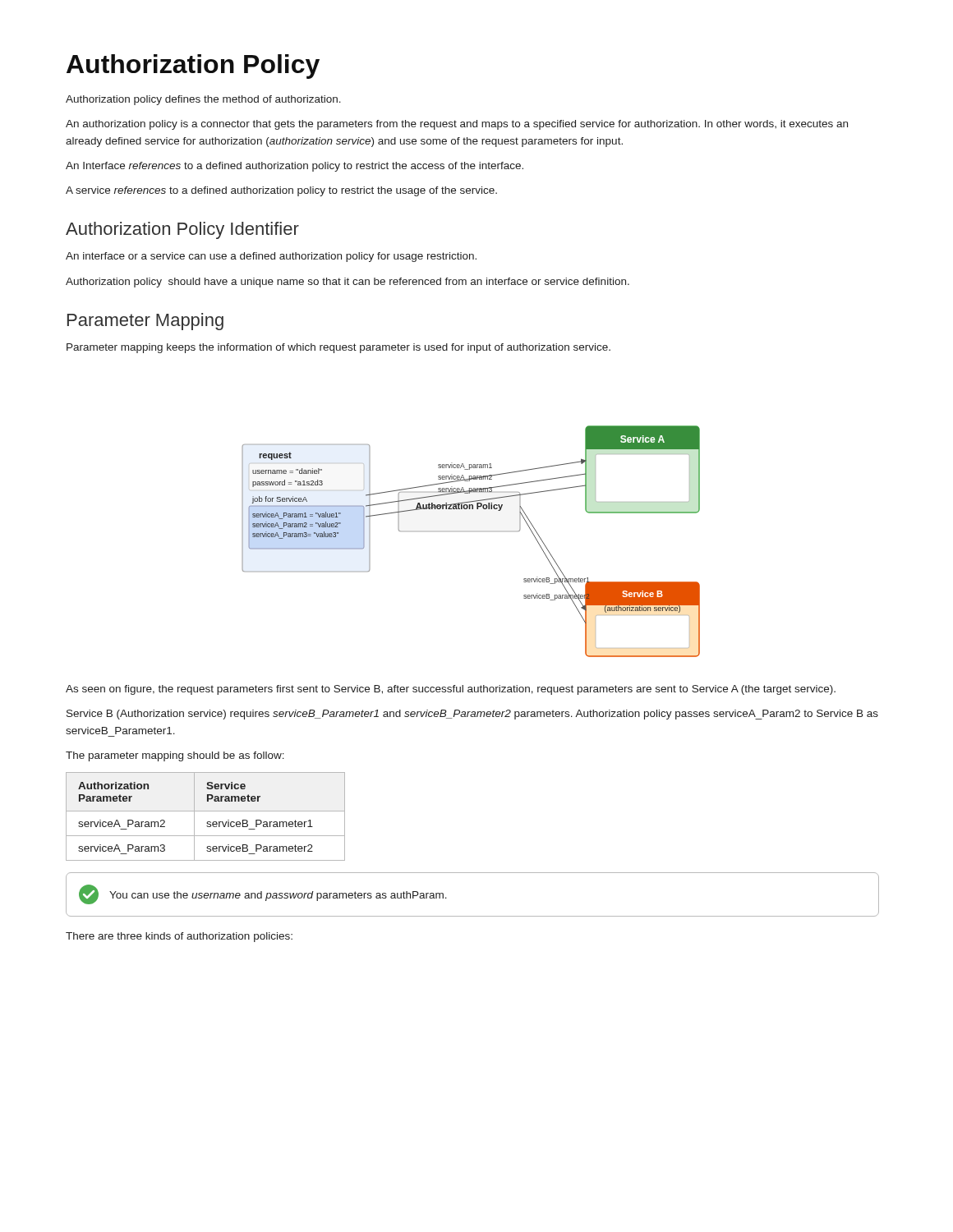Find the block on this page that starts "Authorization policy should have a"
This screenshot has height=1232, width=953.
coord(472,281)
